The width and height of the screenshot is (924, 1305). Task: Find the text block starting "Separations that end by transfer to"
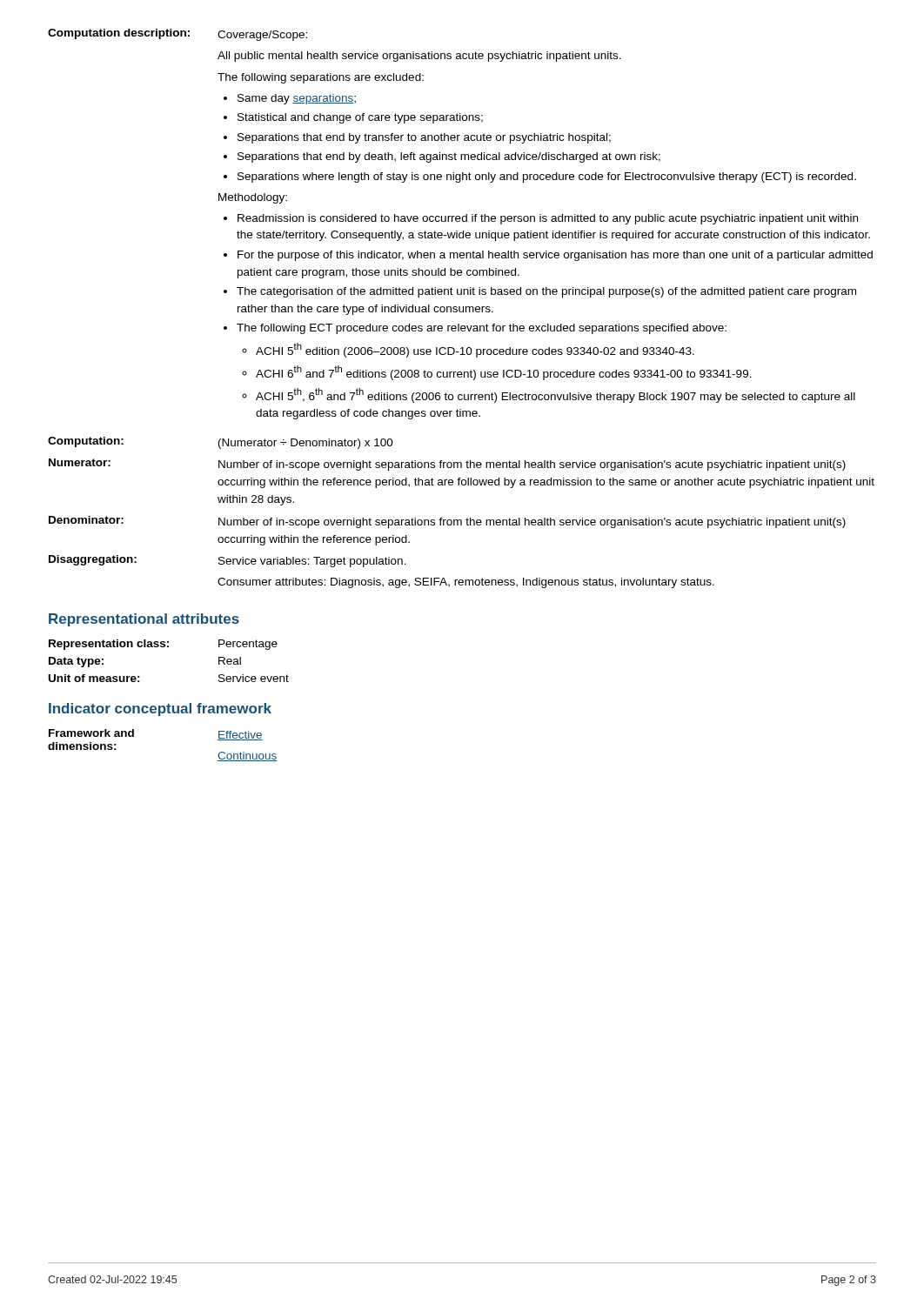click(x=424, y=137)
